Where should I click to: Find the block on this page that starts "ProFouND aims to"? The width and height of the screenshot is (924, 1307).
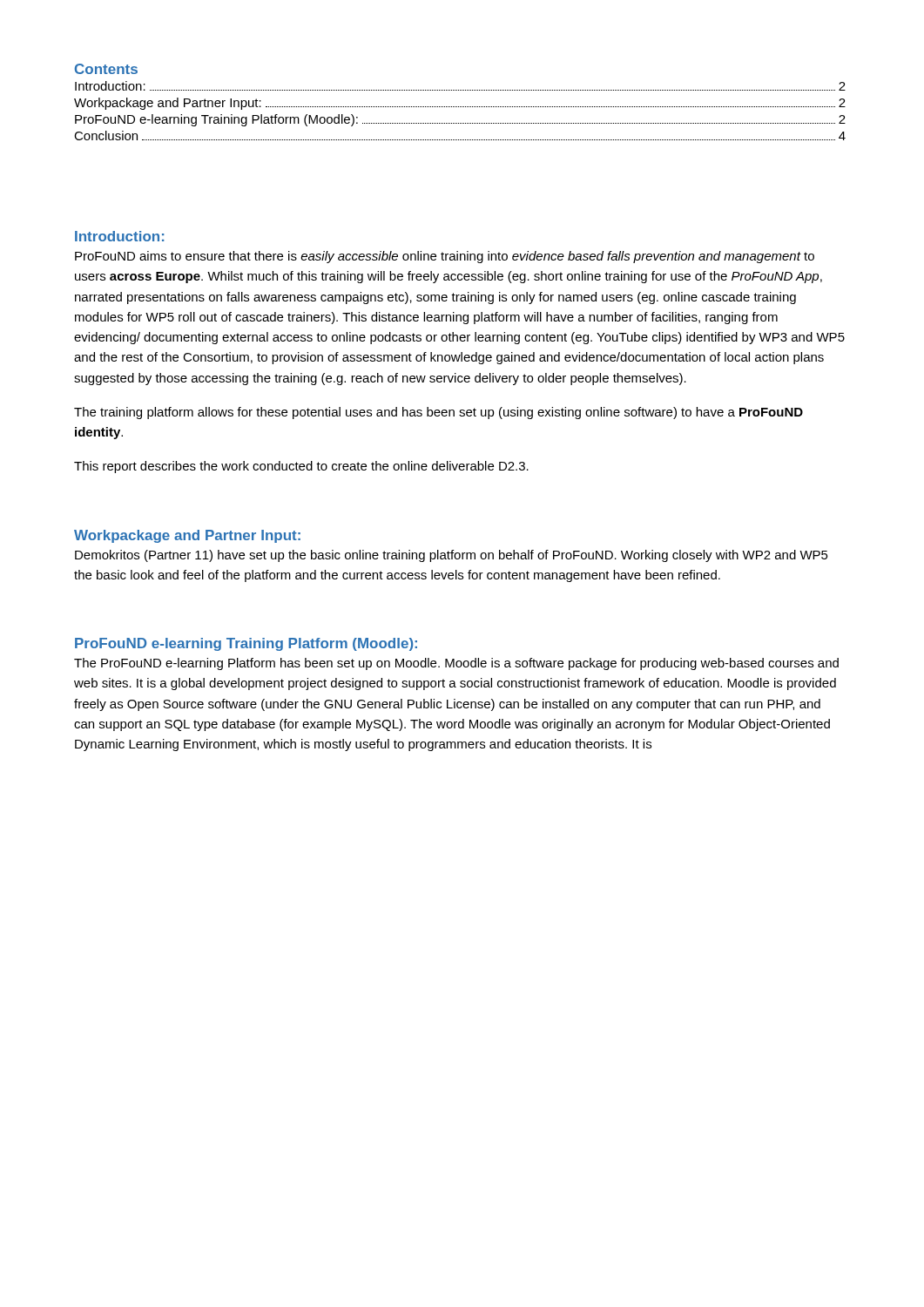[x=459, y=316]
